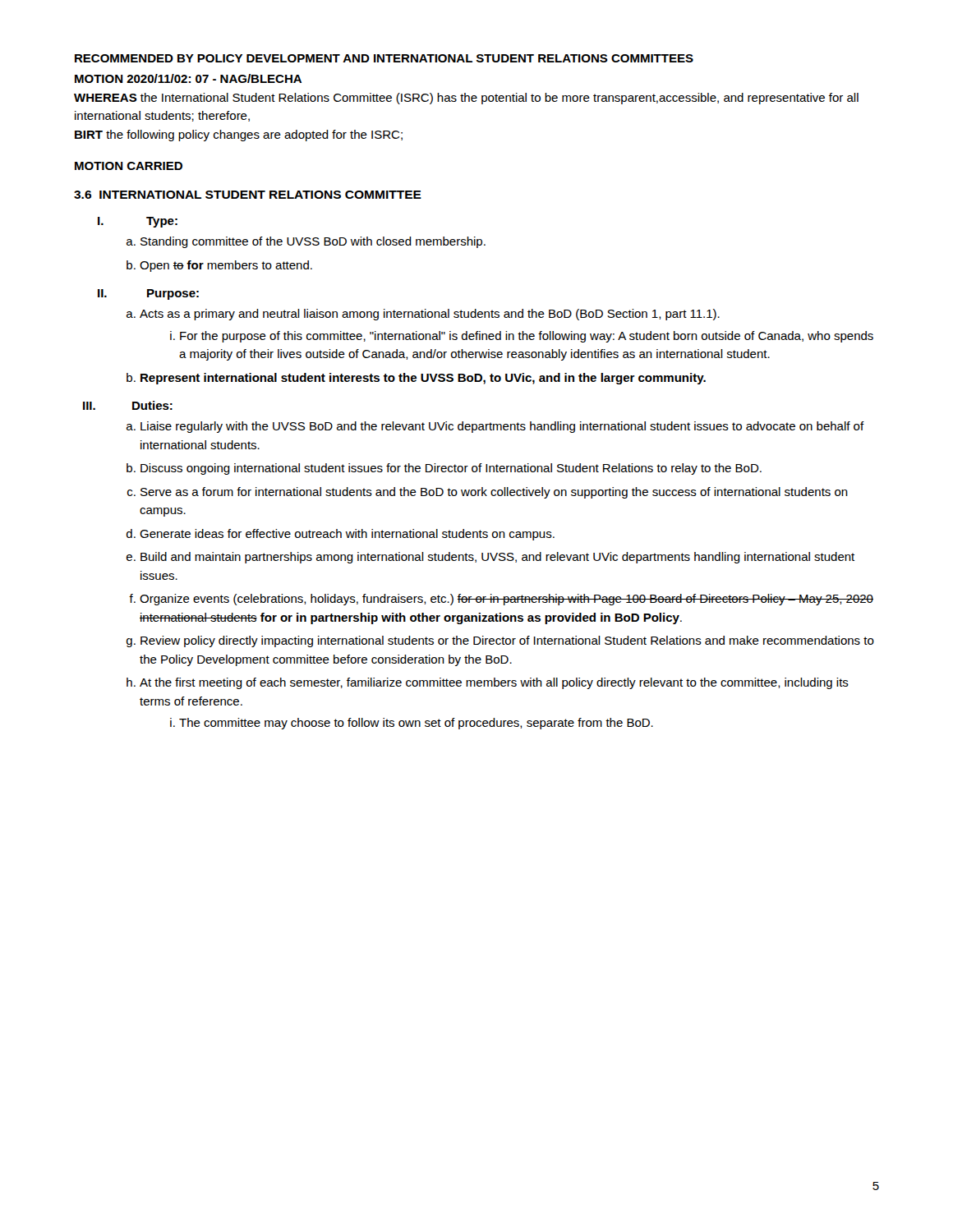Screen dimensions: 1232x953
Task: Point to "Open to for members to attend."
Action: click(226, 264)
